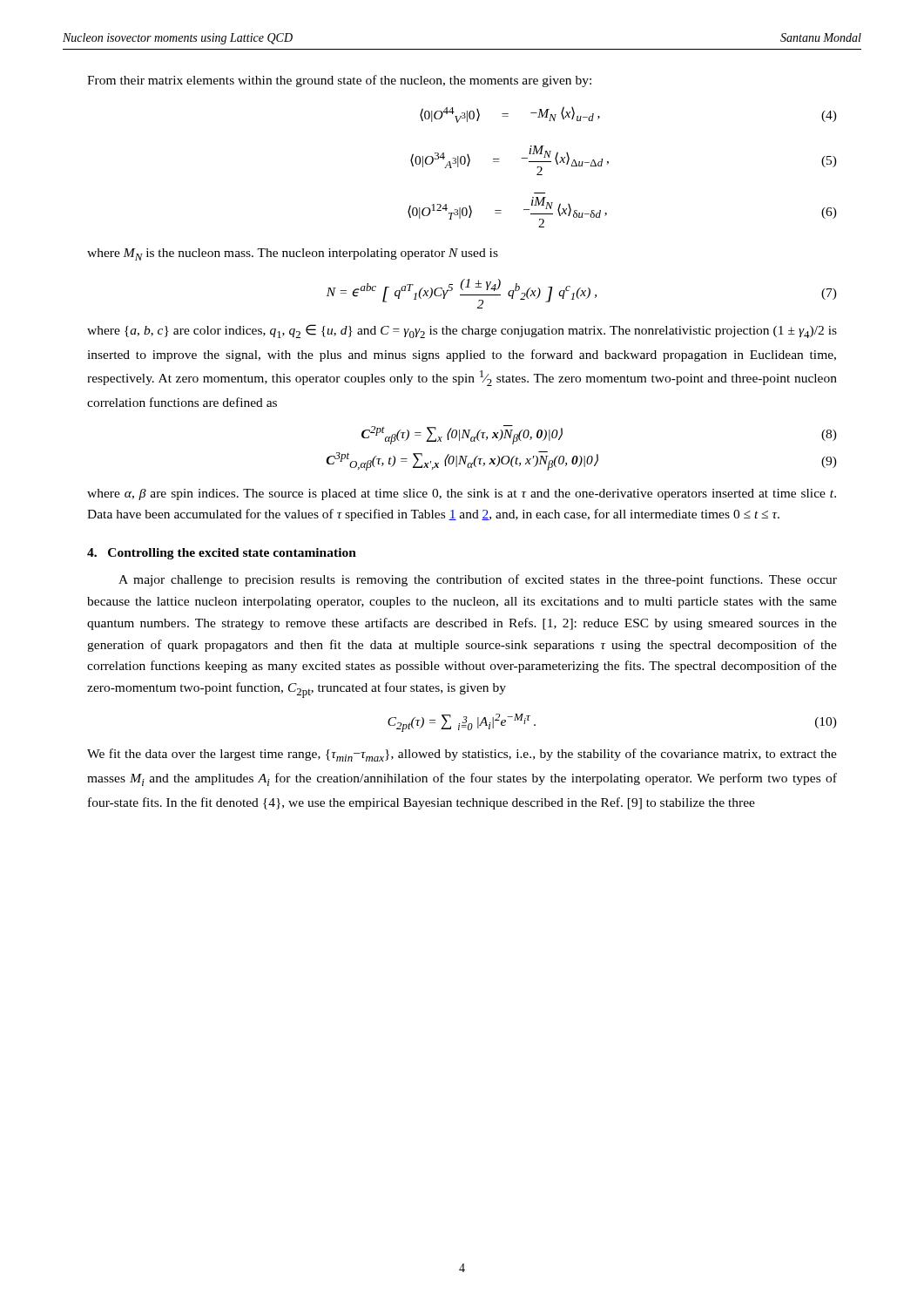Navigate to the text block starting "4. Controlling the excited state contamination"
Screen dimensions: 1307x924
point(222,552)
